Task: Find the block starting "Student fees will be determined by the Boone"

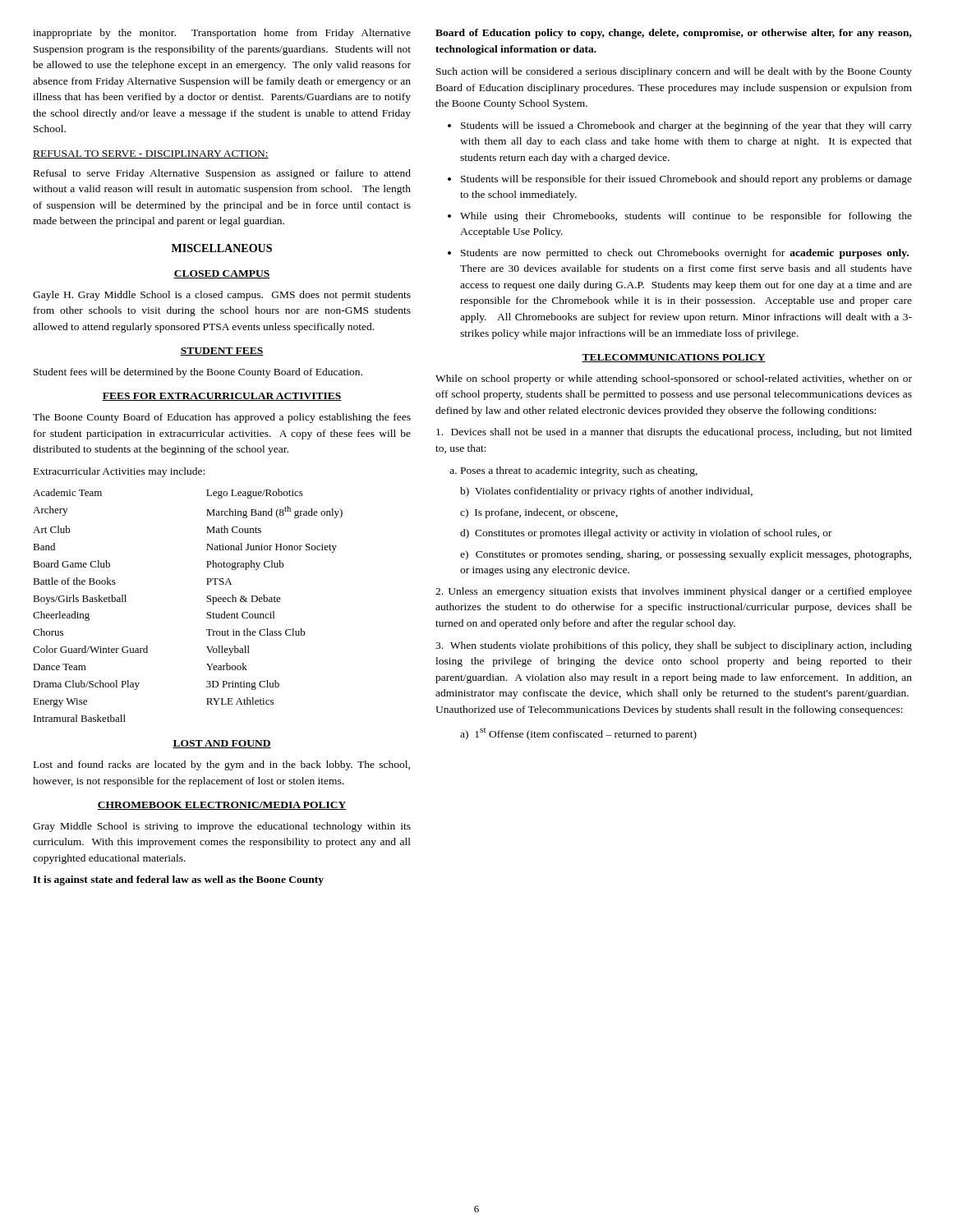Action: point(222,372)
